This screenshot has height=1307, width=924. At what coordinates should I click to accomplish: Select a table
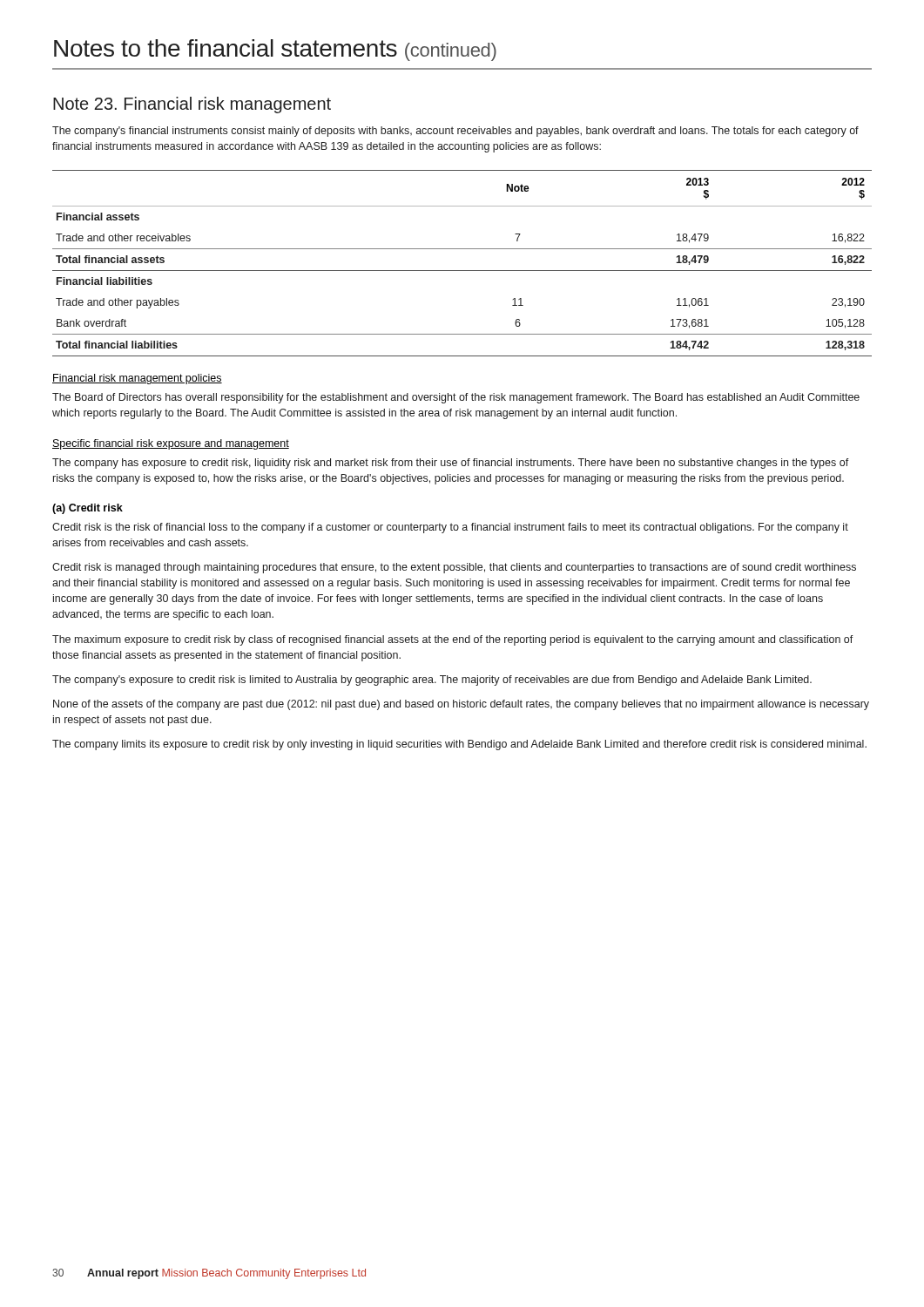(462, 263)
